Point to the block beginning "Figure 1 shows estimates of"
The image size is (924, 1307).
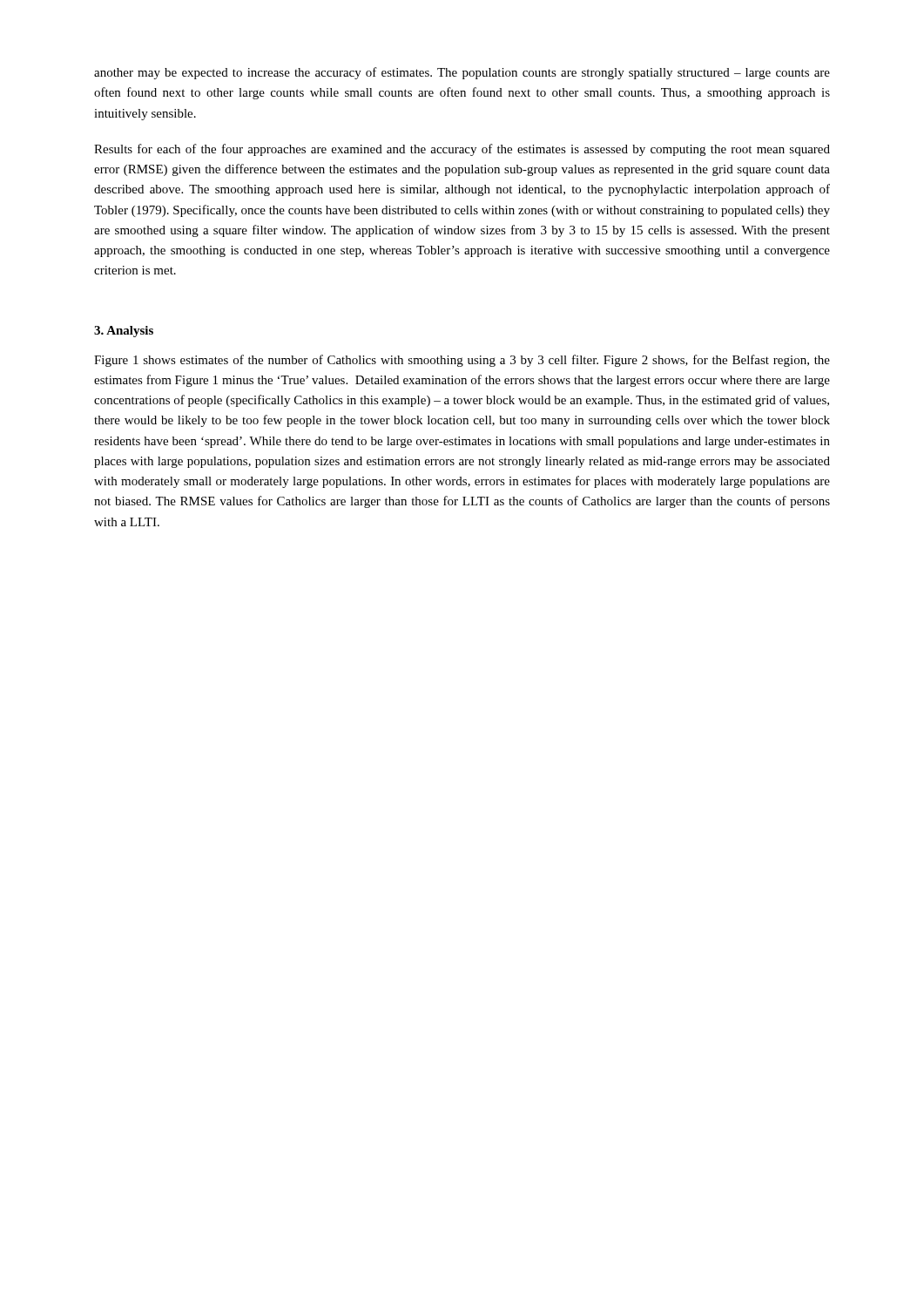click(462, 441)
